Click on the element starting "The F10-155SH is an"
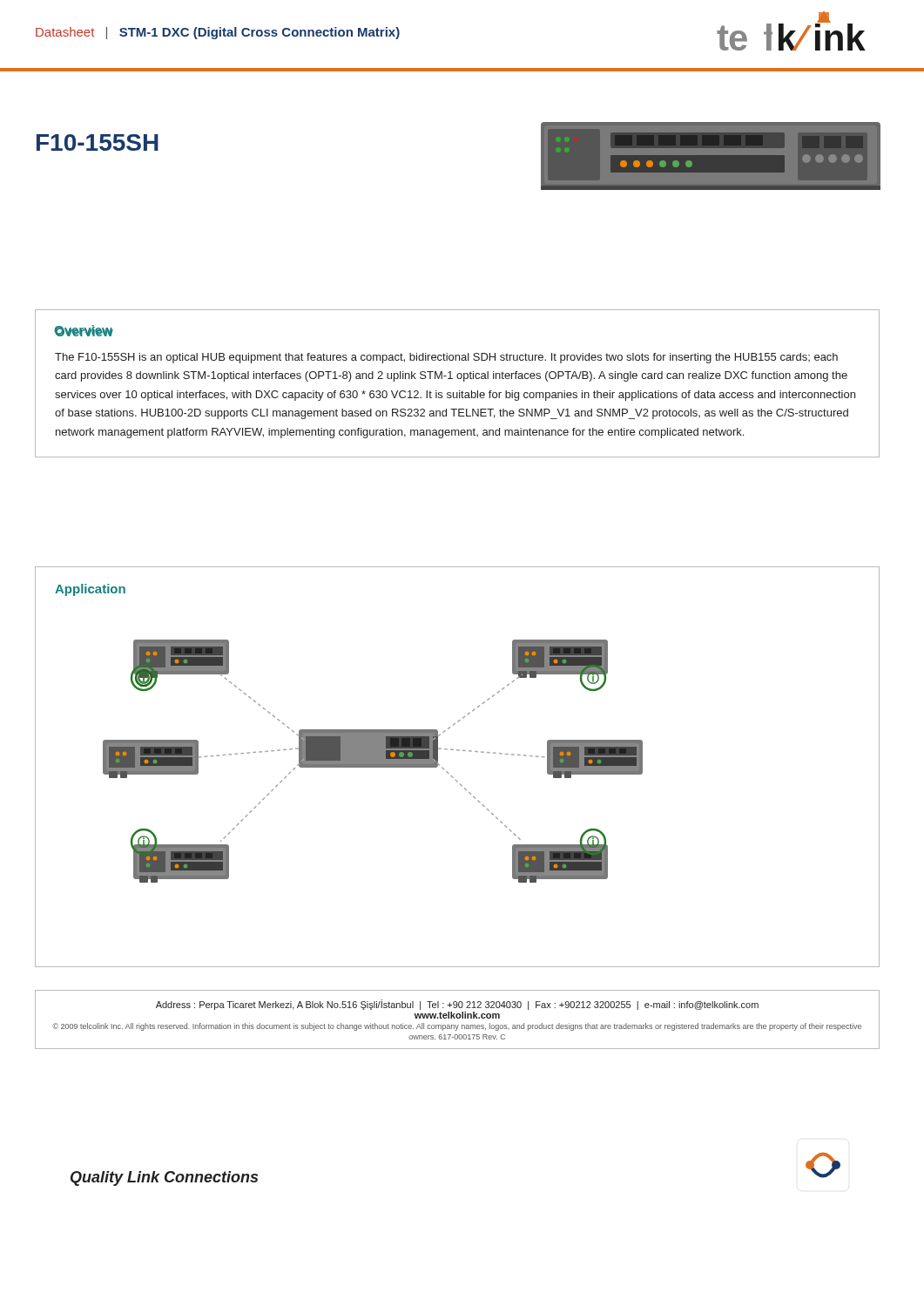The image size is (924, 1307). [455, 394]
